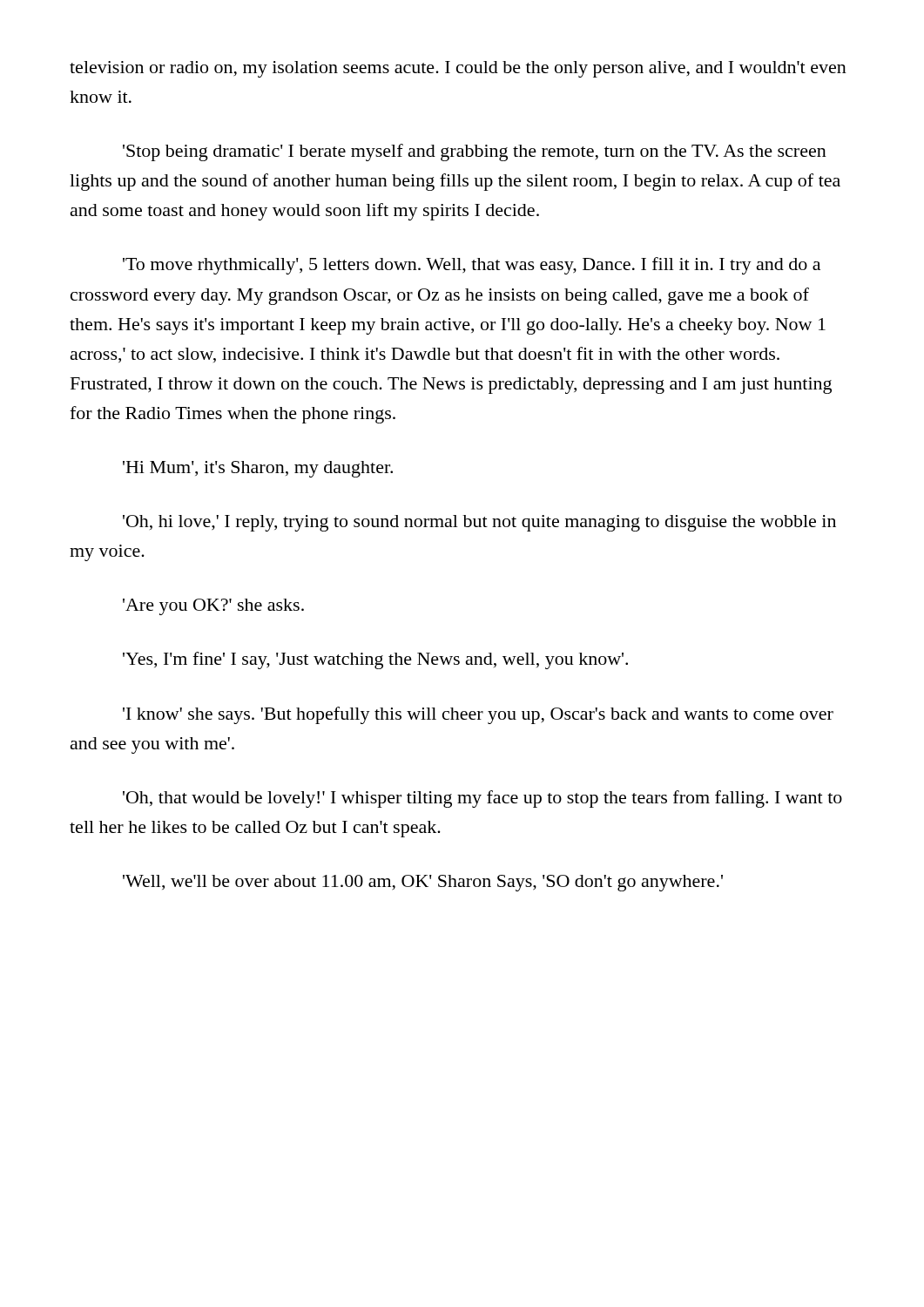
Task: Where is the passage that starts "'Yes, I'm fine' I say, 'Just watching the"?
Action: click(x=376, y=659)
